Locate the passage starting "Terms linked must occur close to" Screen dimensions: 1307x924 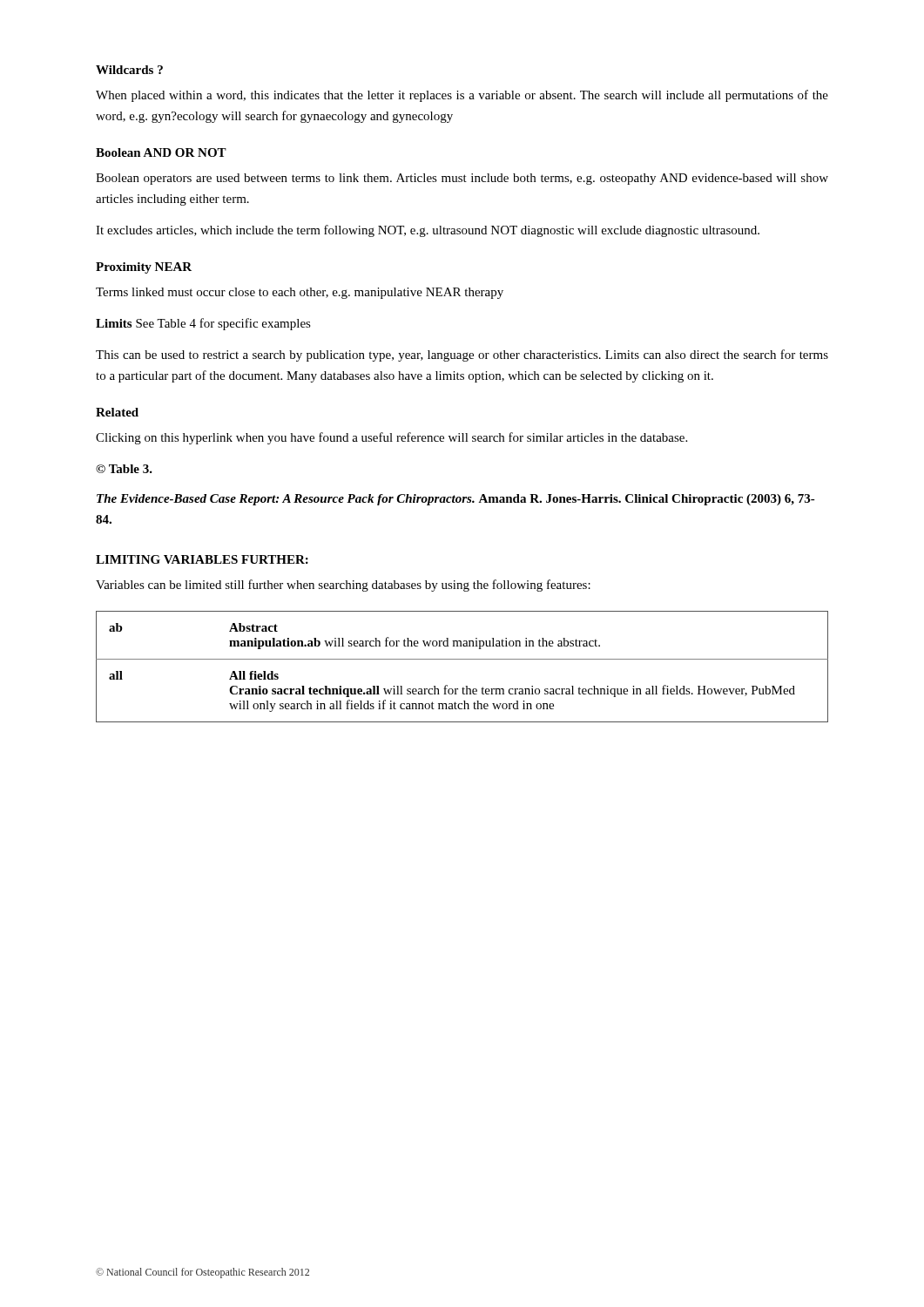300,292
